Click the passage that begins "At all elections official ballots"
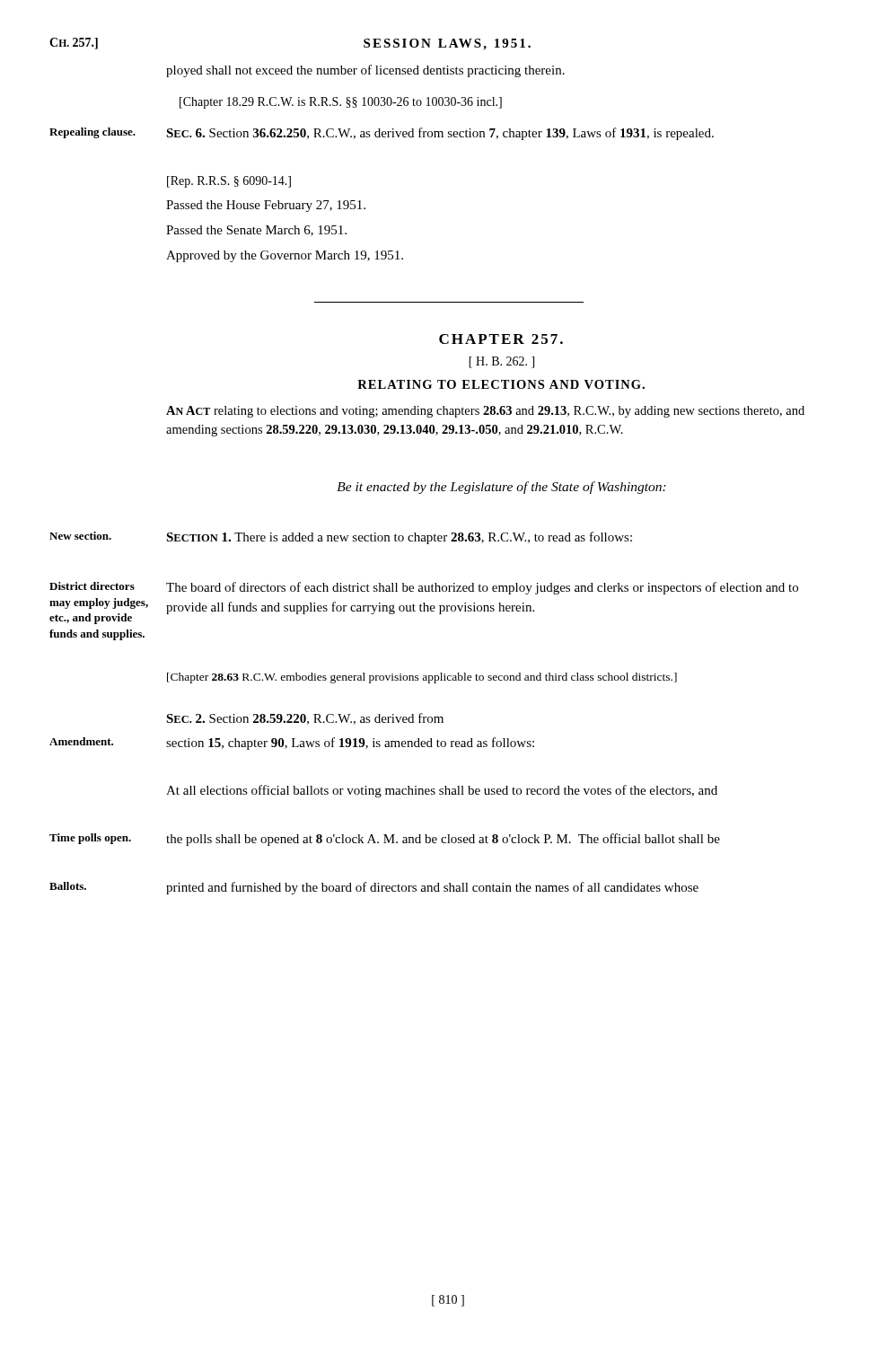The image size is (896, 1347). click(442, 790)
